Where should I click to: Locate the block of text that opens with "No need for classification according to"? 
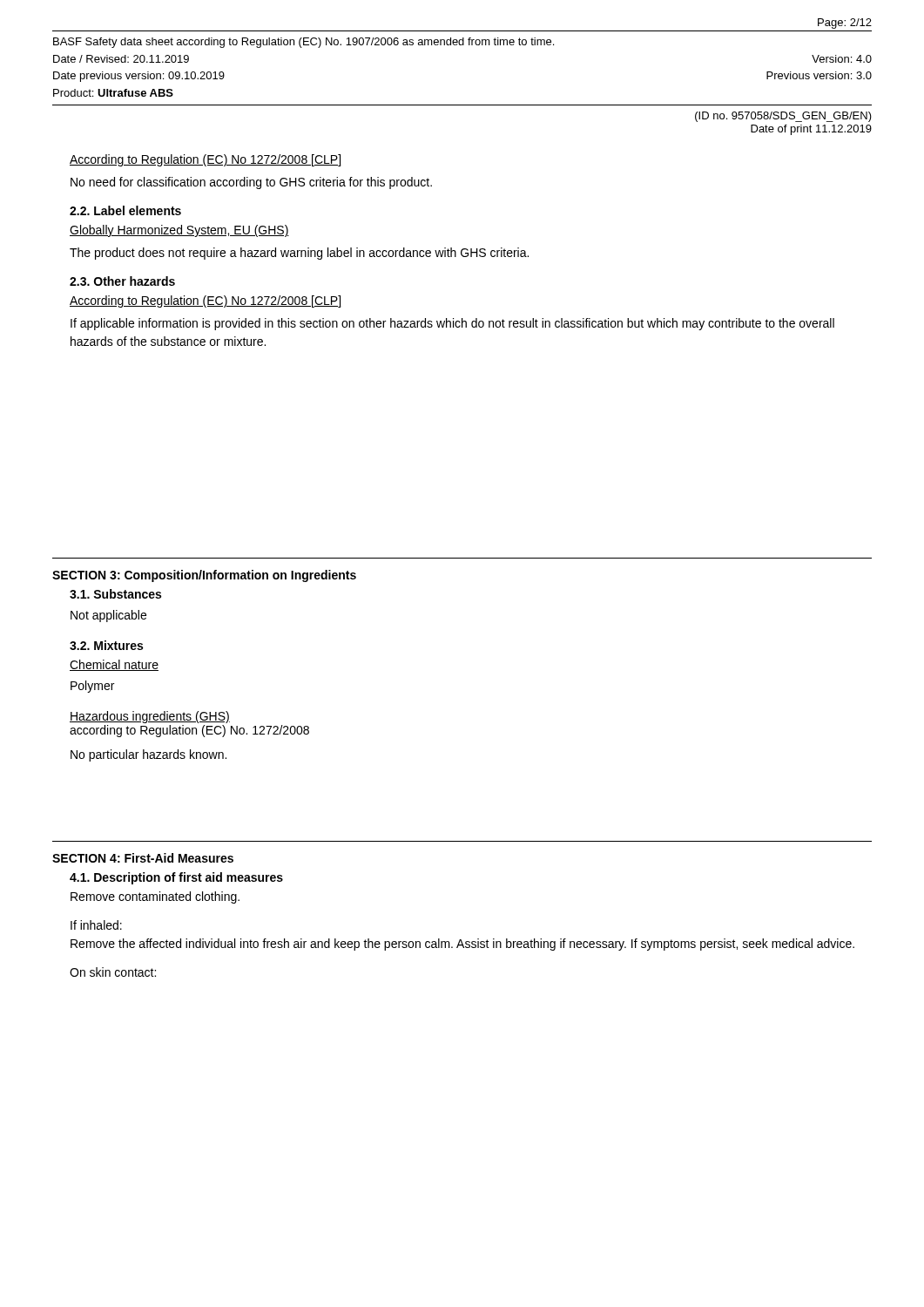click(x=251, y=182)
